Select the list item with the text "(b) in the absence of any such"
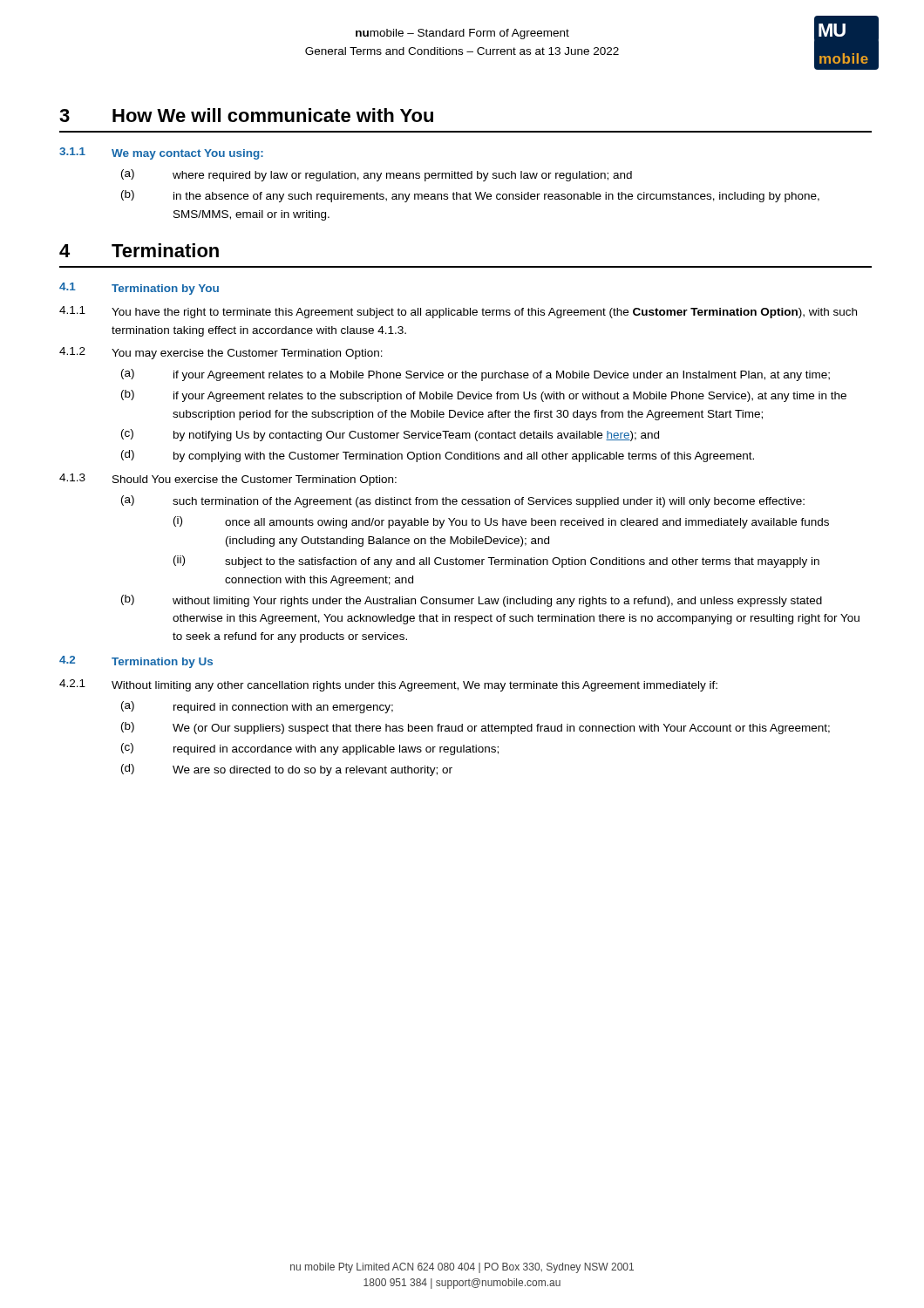 coord(496,206)
